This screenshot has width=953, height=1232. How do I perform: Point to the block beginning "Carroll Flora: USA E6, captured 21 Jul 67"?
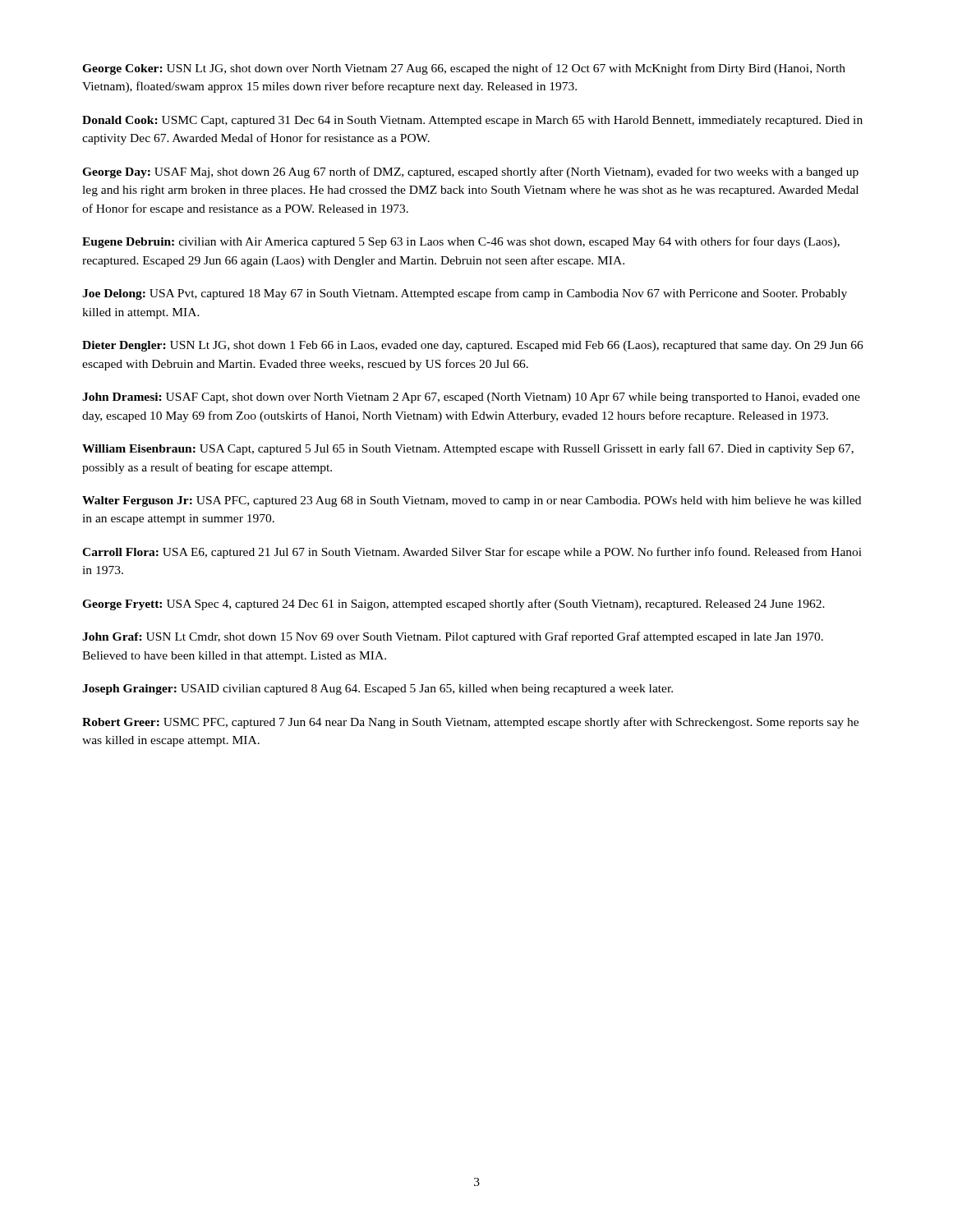[x=472, y=561]
